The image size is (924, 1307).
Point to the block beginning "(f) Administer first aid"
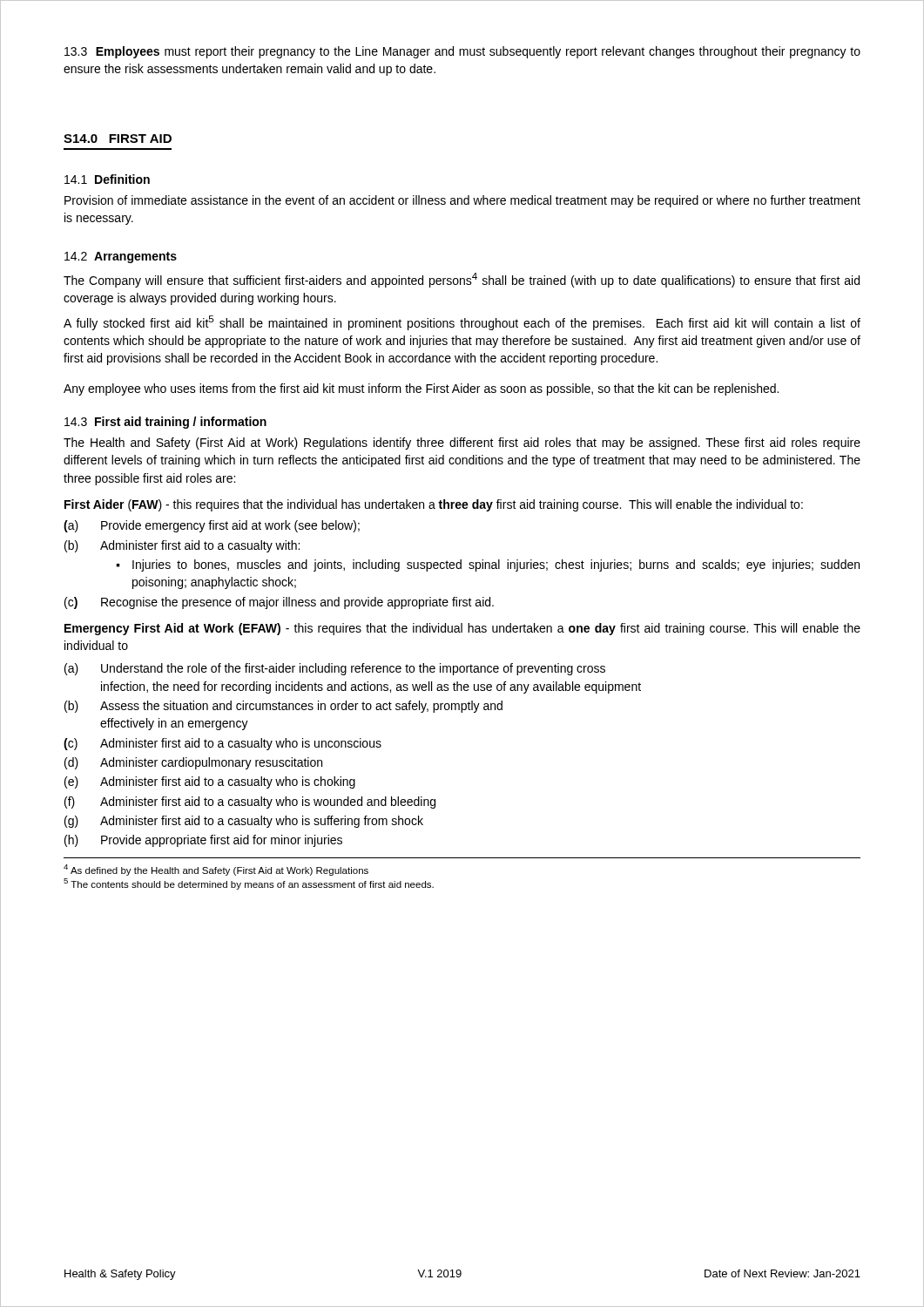[x=250, y=802]
